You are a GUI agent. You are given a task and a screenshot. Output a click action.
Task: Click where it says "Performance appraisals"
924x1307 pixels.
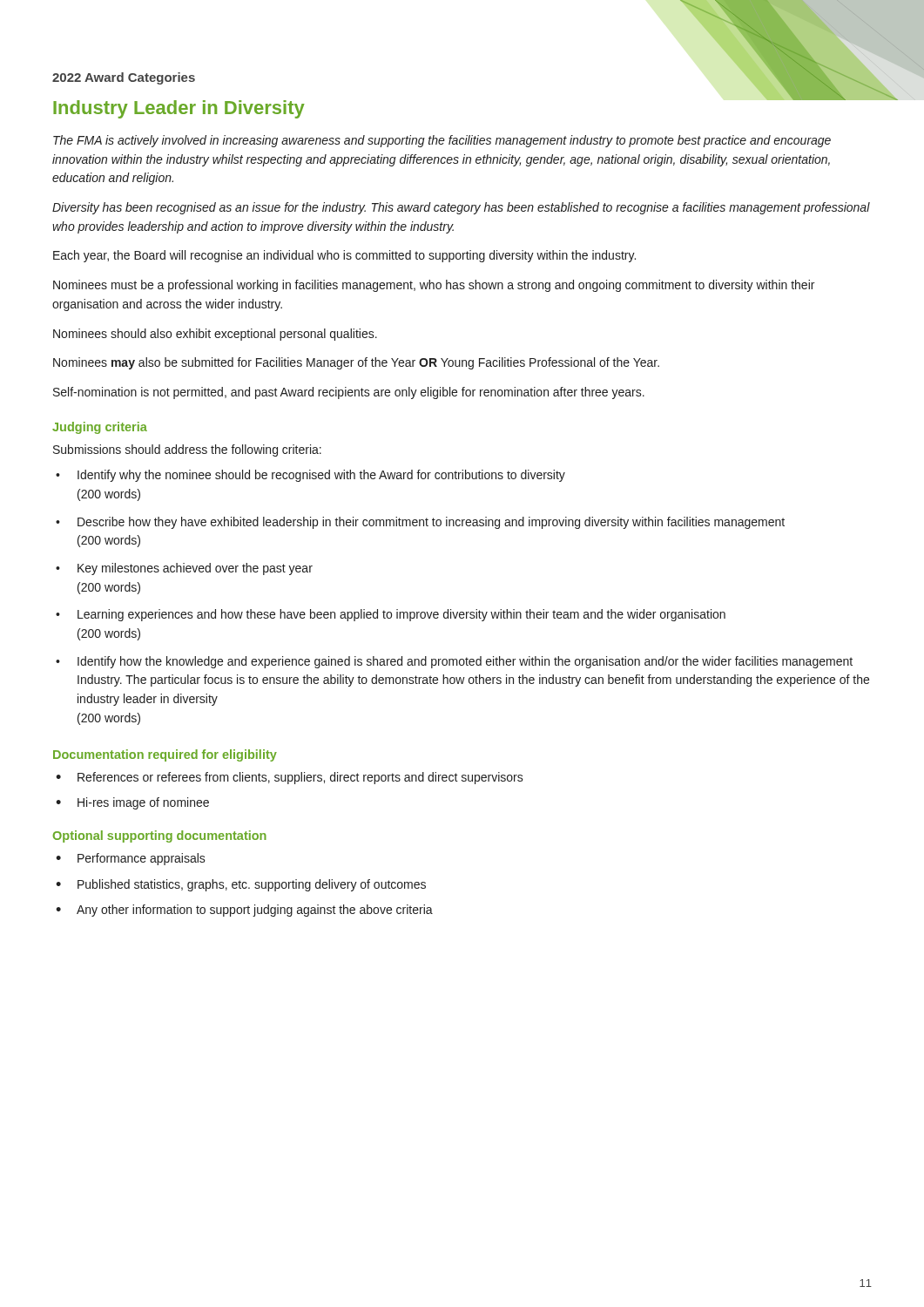coord(141,858)
